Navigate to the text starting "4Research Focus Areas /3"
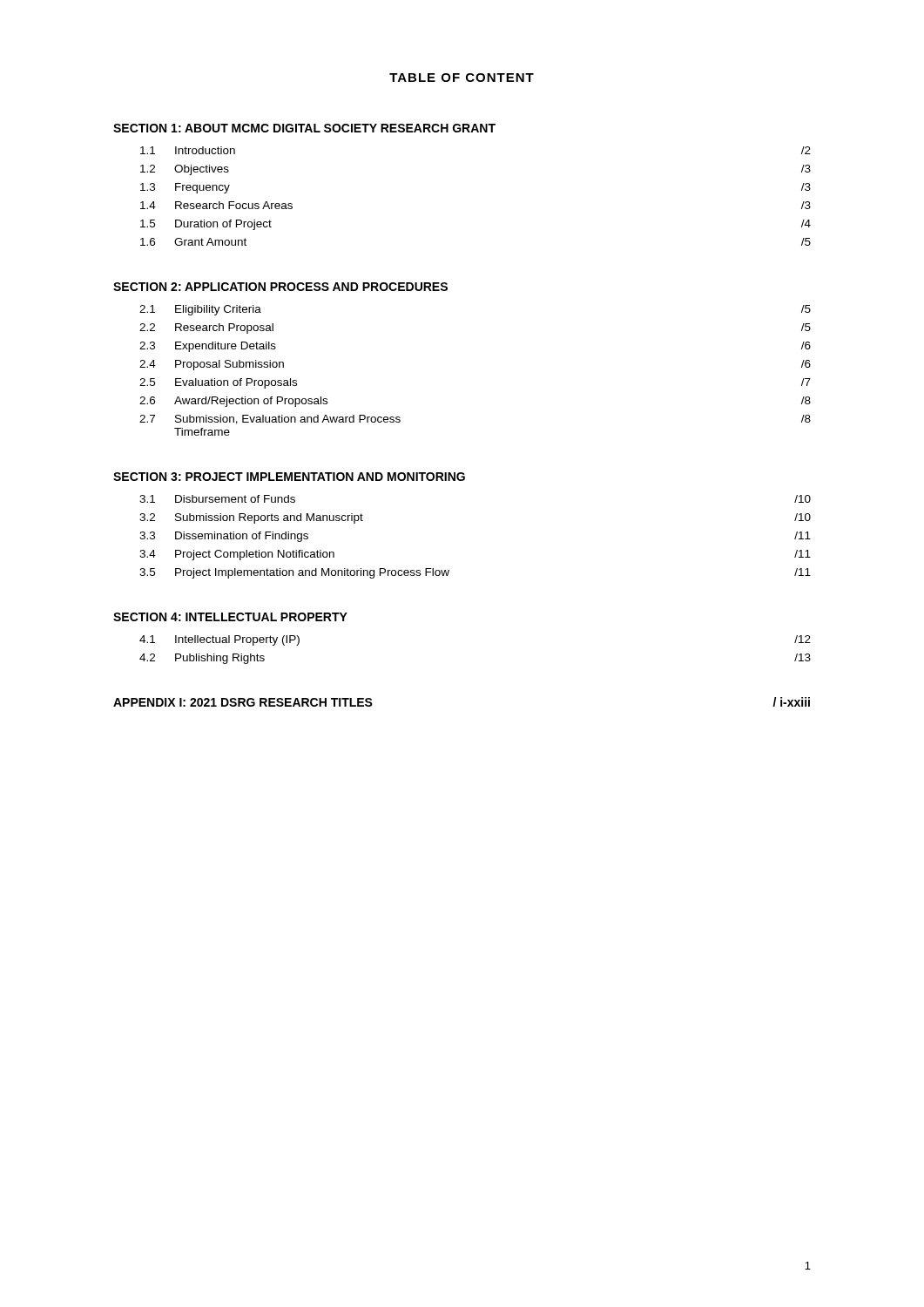The image size is (924, 1307). [152, 204]
